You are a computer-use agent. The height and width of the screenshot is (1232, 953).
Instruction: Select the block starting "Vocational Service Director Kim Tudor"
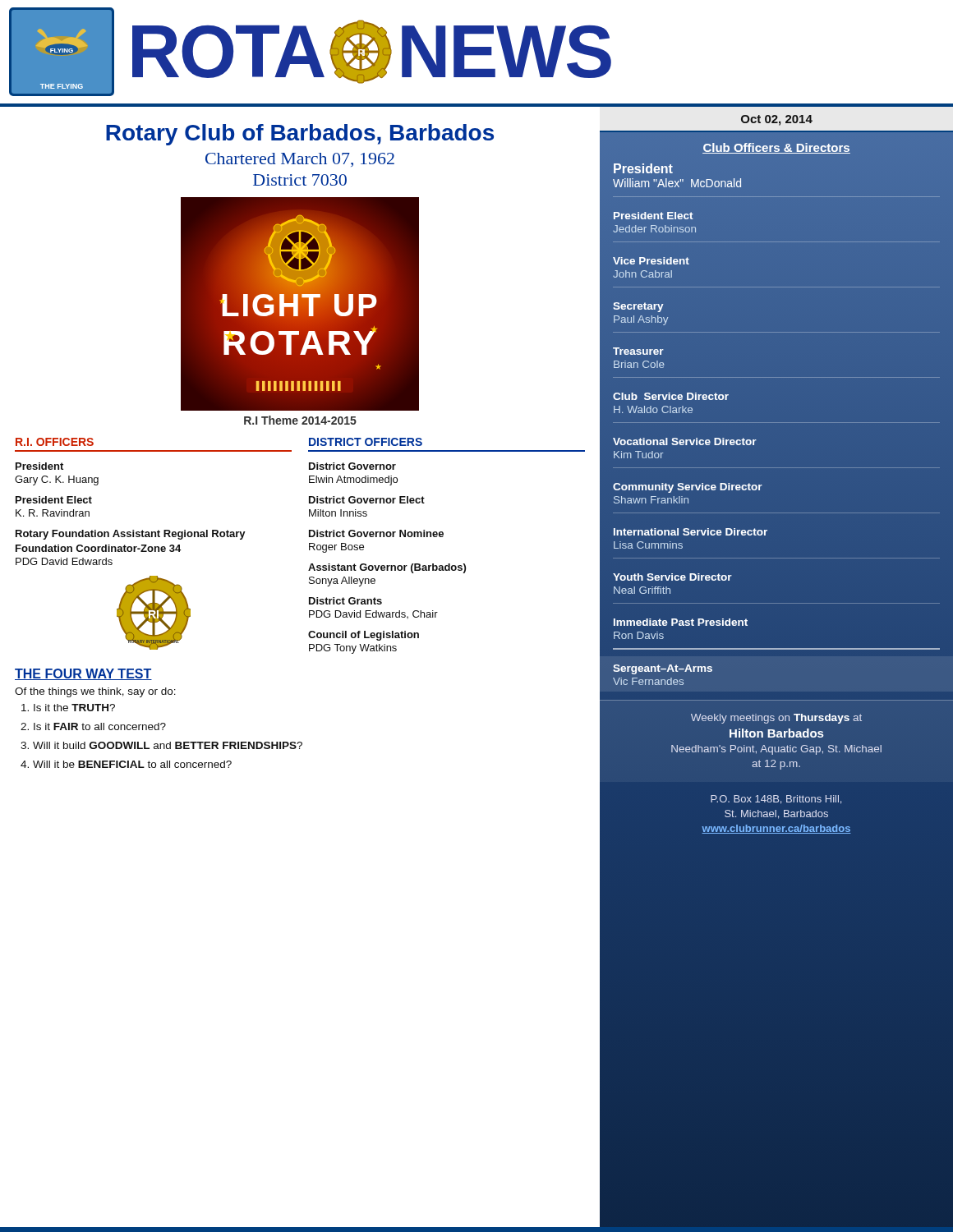pyautogui.click(x=685, y=441)
